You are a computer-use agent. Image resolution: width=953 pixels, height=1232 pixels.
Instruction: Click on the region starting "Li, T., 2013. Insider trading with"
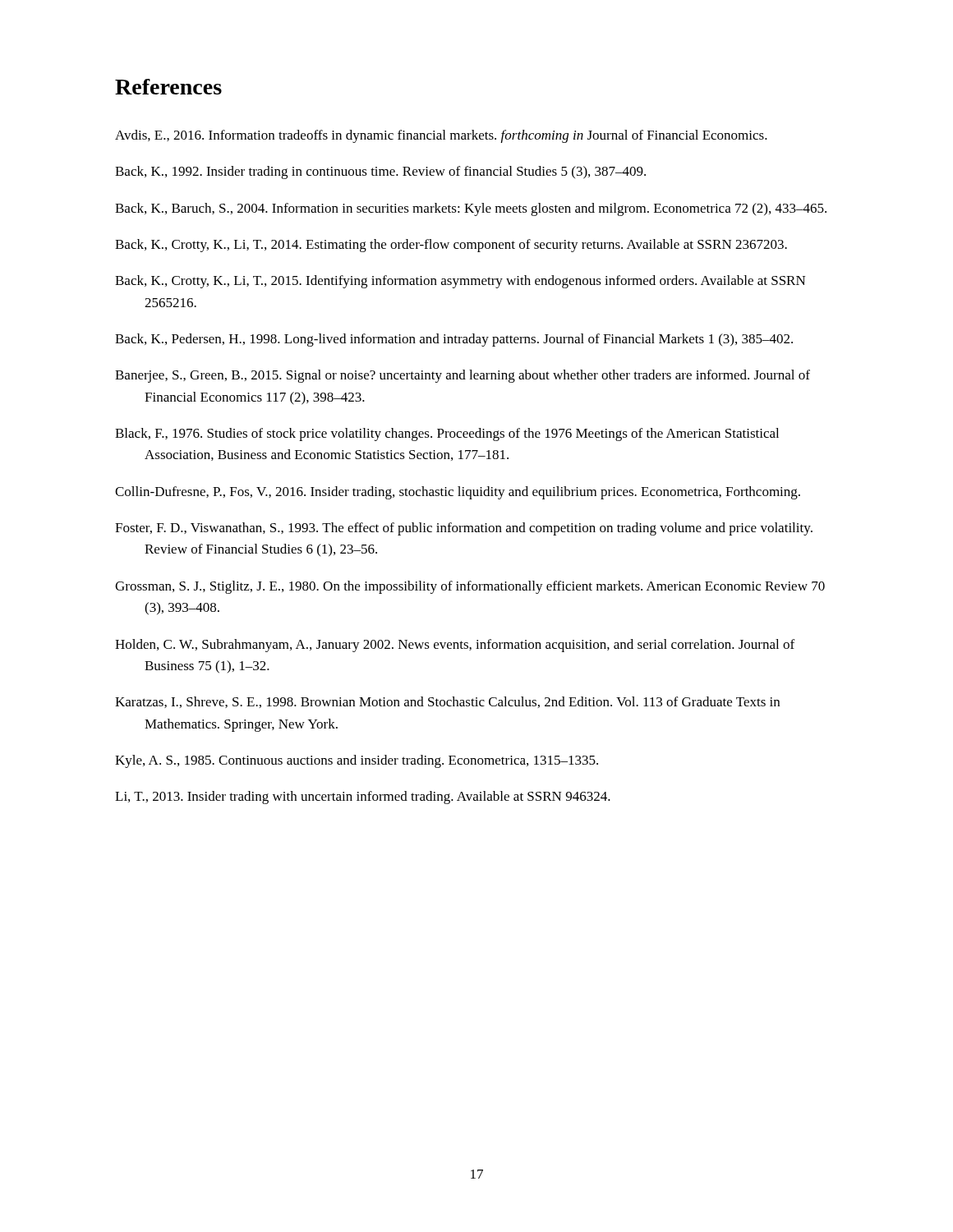tap(363, 796)
